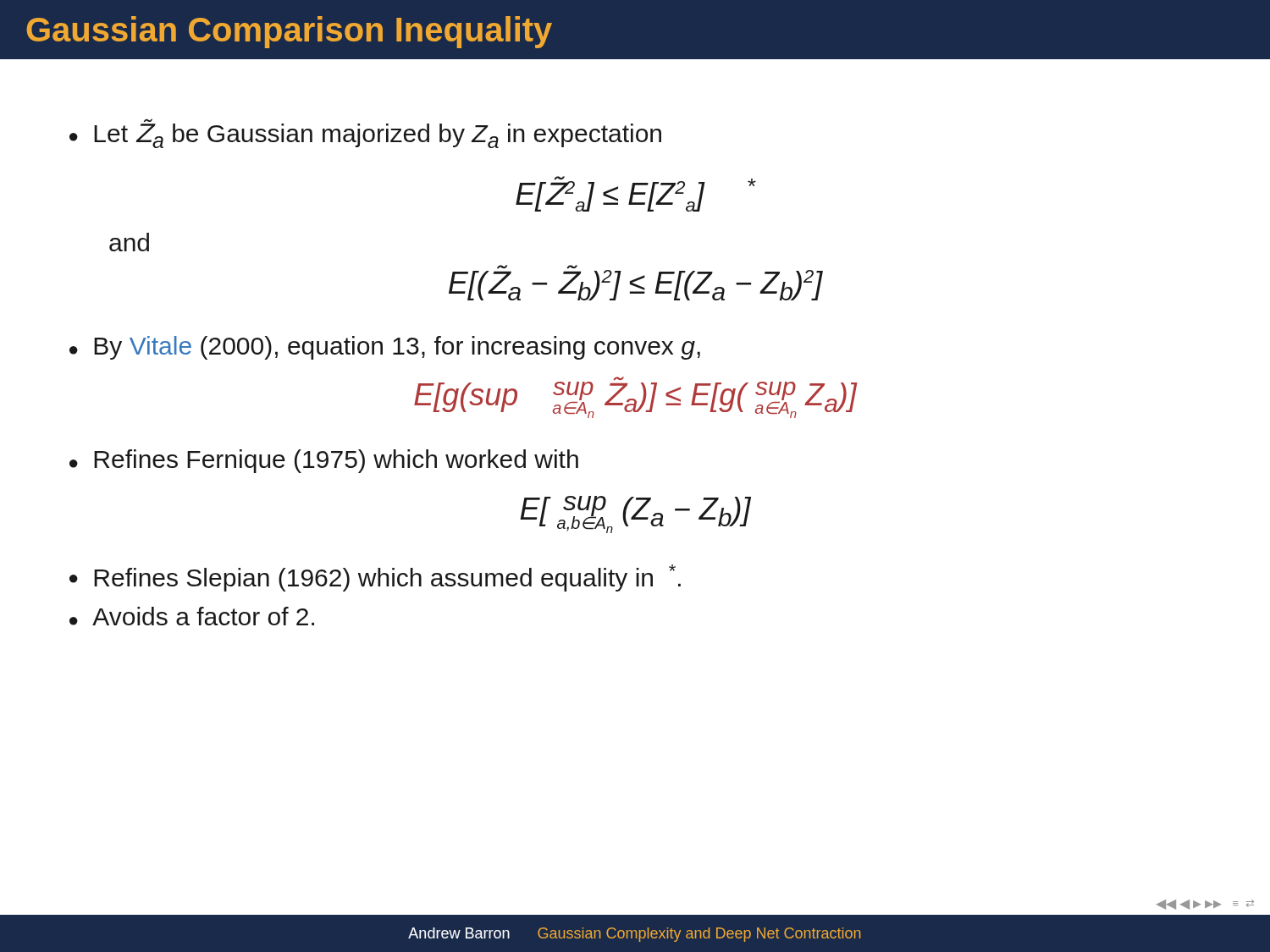Where is the passage that starts "● Let Z̃a be Gaussian majorized by Za"?
1270x952 pixels.
(365, 136)
